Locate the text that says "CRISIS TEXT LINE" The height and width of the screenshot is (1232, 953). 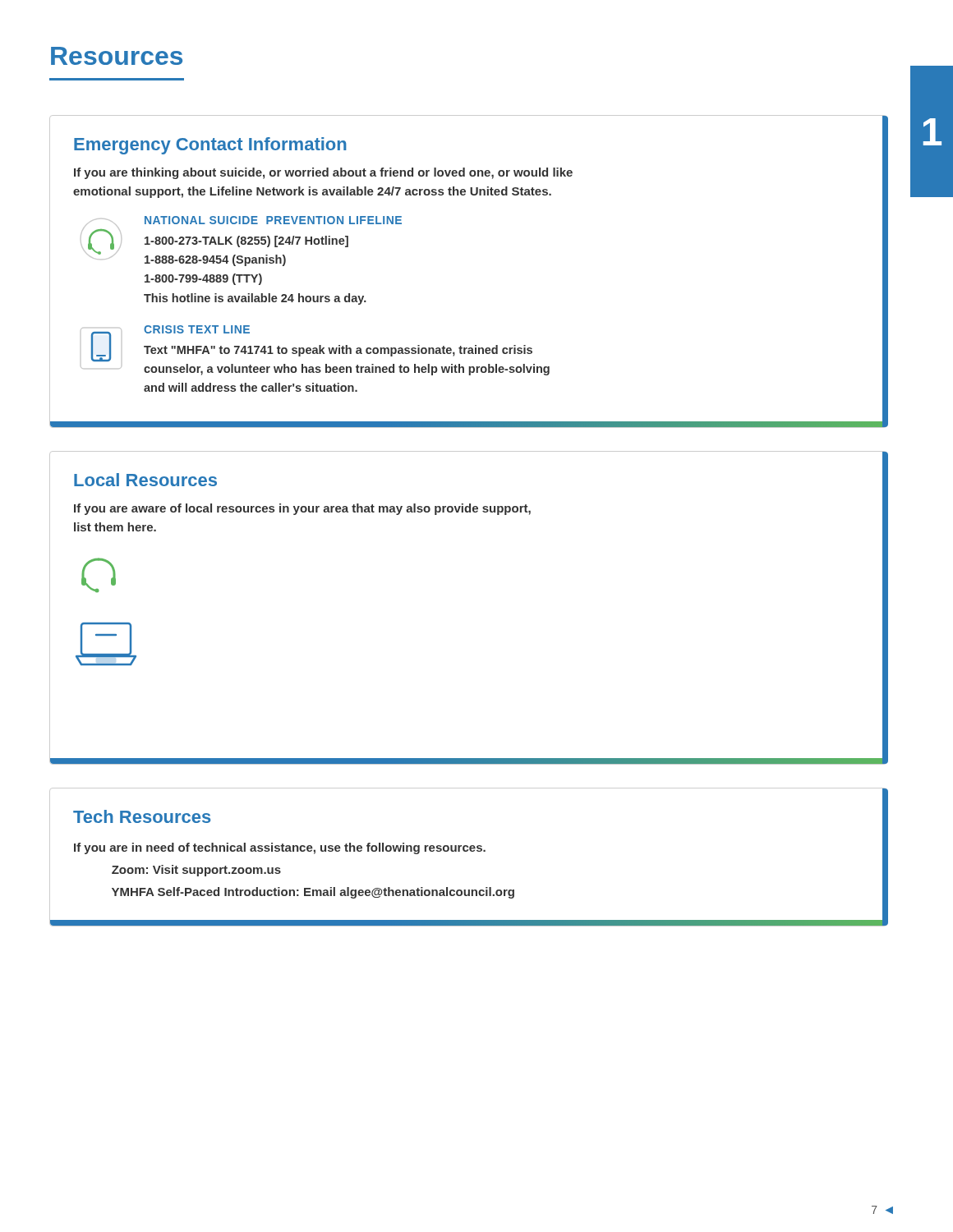(197, 329)
